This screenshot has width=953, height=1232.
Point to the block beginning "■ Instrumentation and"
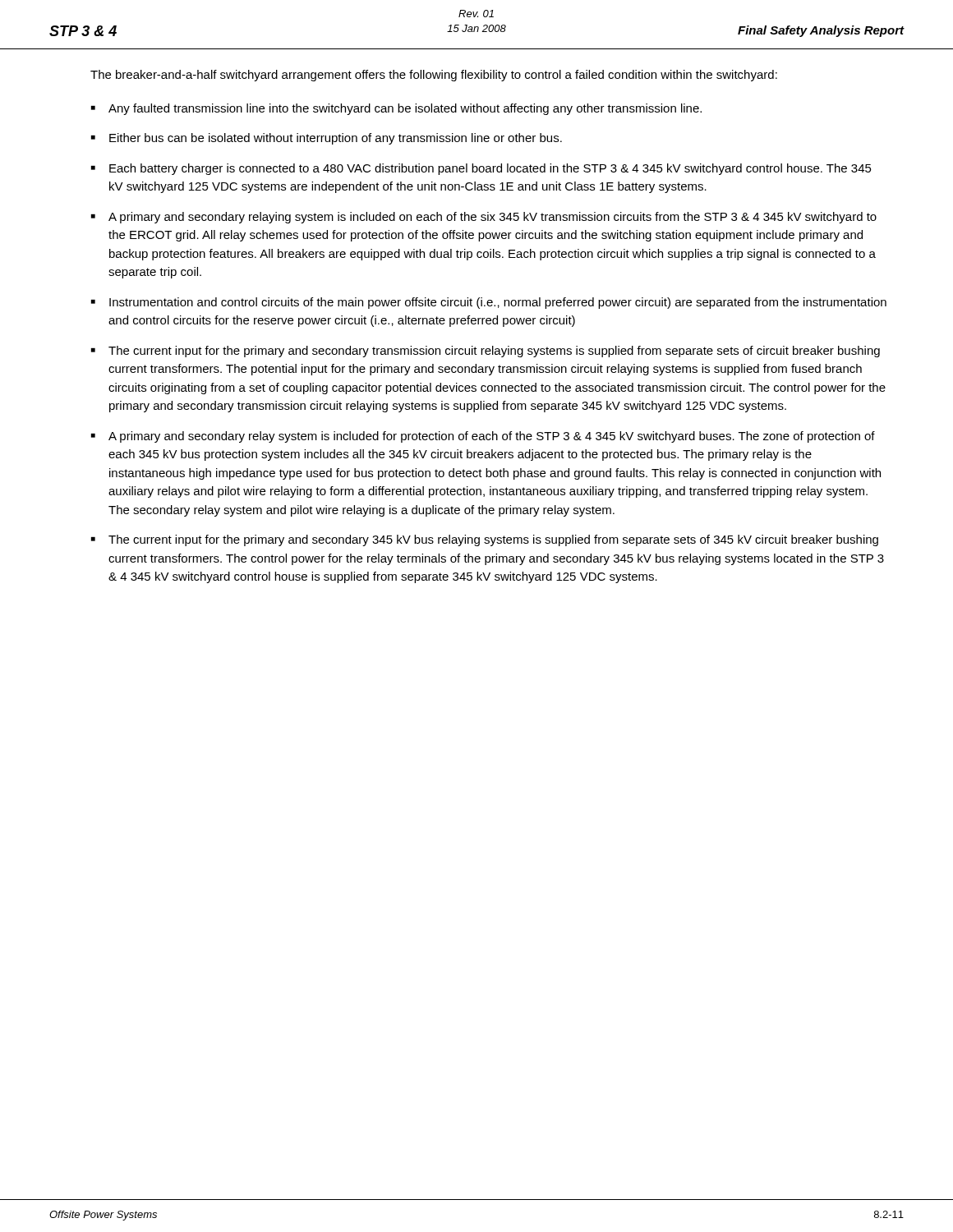click(489, 311)
